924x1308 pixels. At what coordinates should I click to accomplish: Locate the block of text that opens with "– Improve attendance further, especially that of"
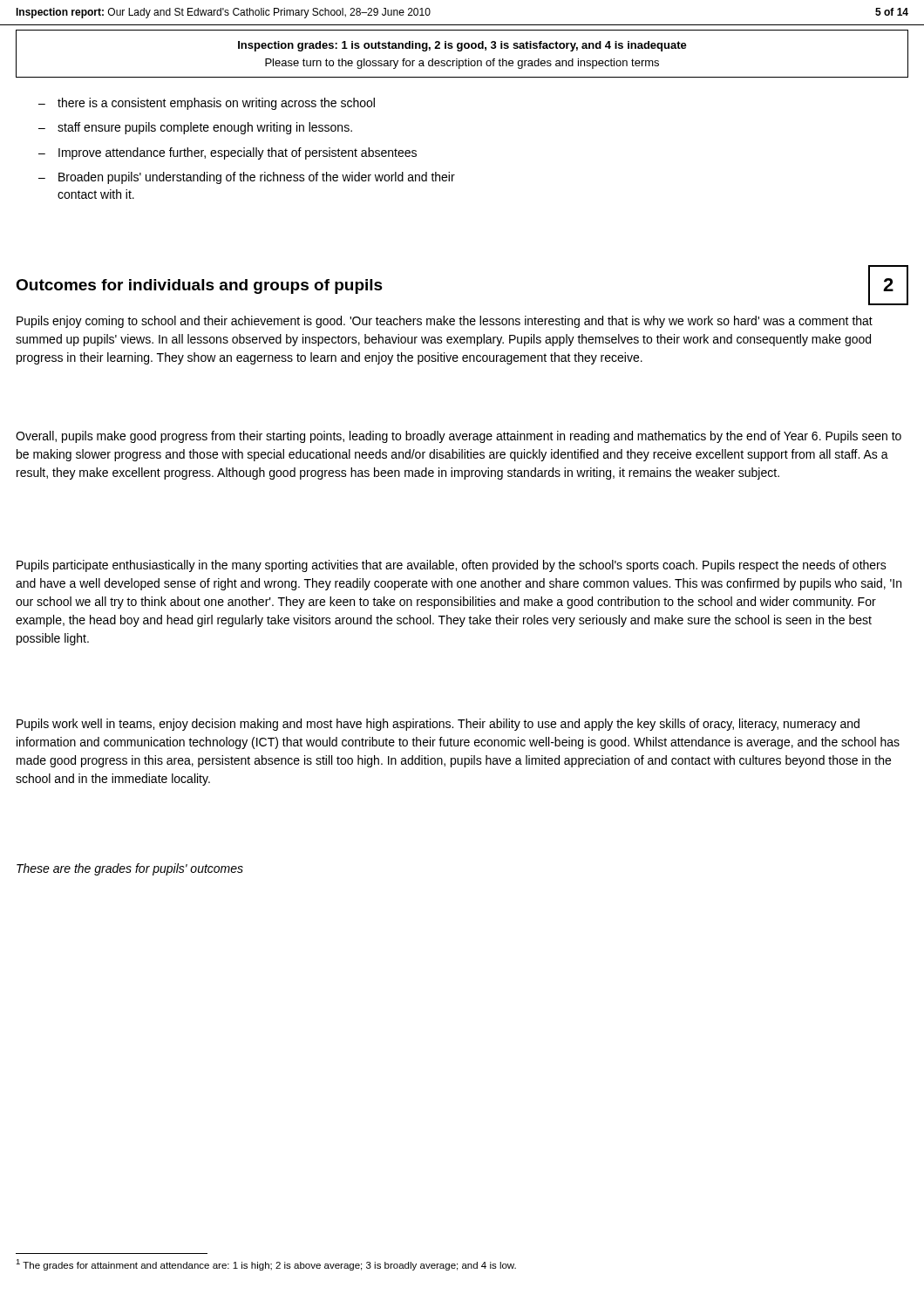(228, 152)
